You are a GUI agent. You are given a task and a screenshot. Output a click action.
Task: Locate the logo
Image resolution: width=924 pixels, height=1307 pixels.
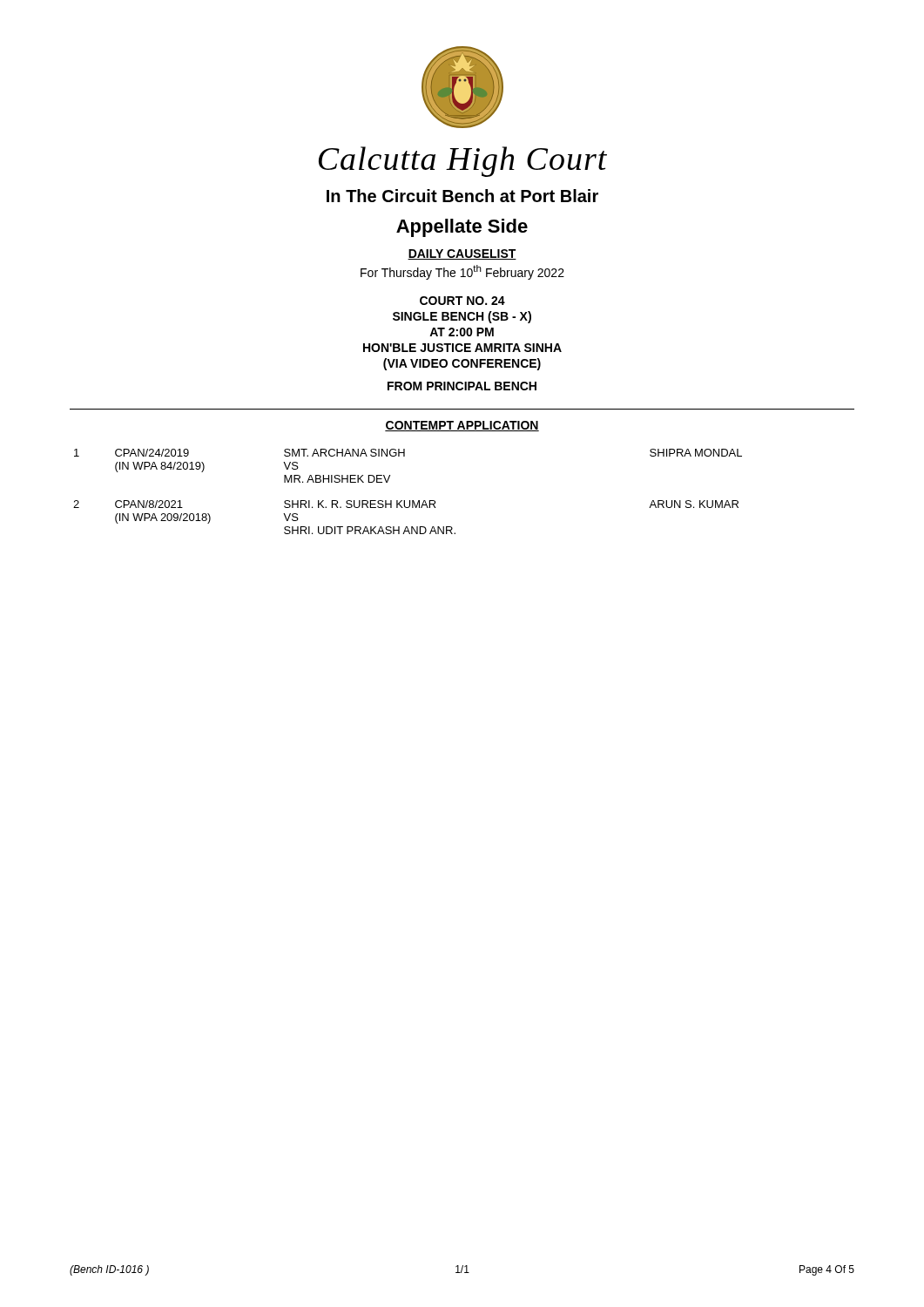click(462, 87)
